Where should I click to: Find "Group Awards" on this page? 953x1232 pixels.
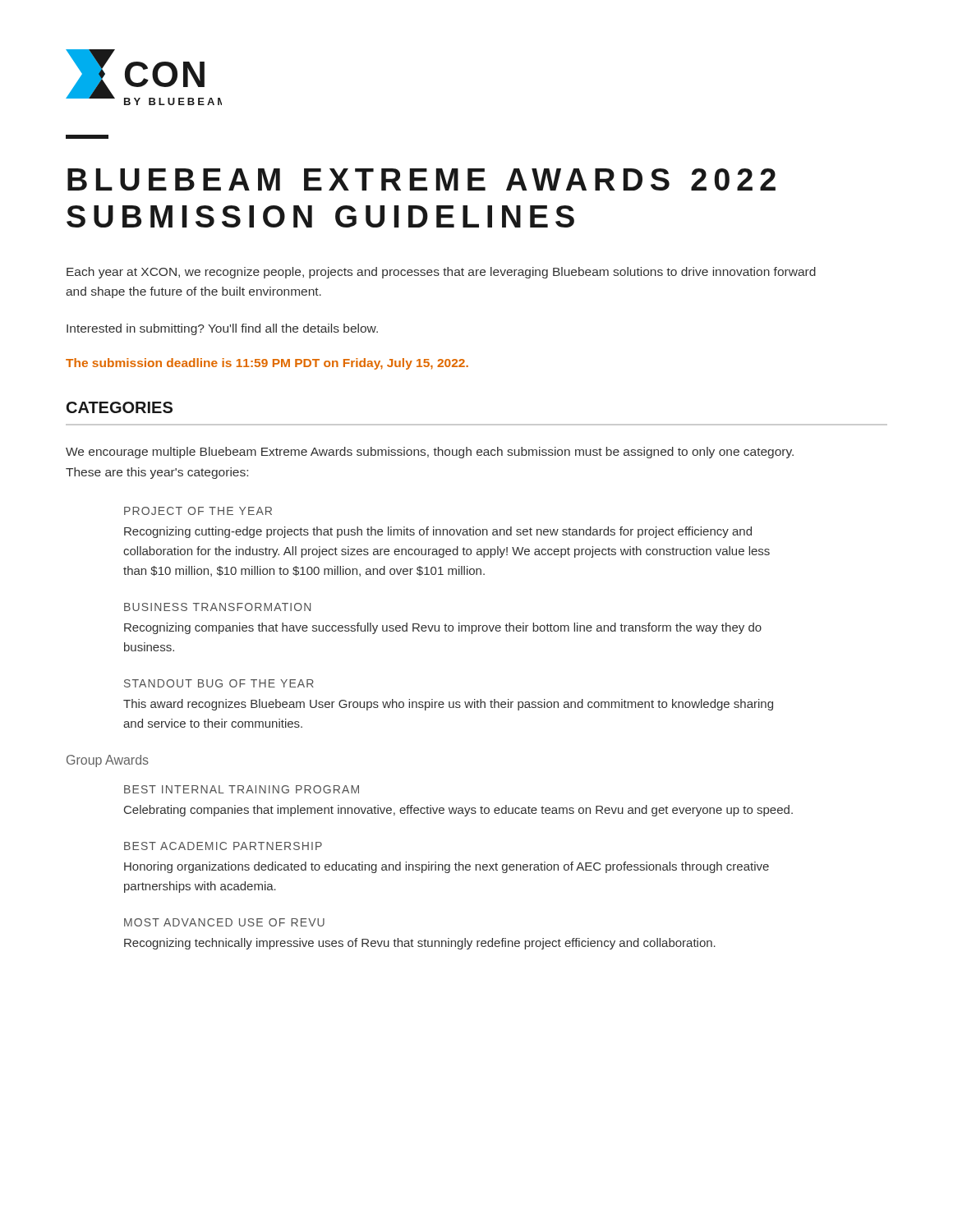[x=107, y=760]
